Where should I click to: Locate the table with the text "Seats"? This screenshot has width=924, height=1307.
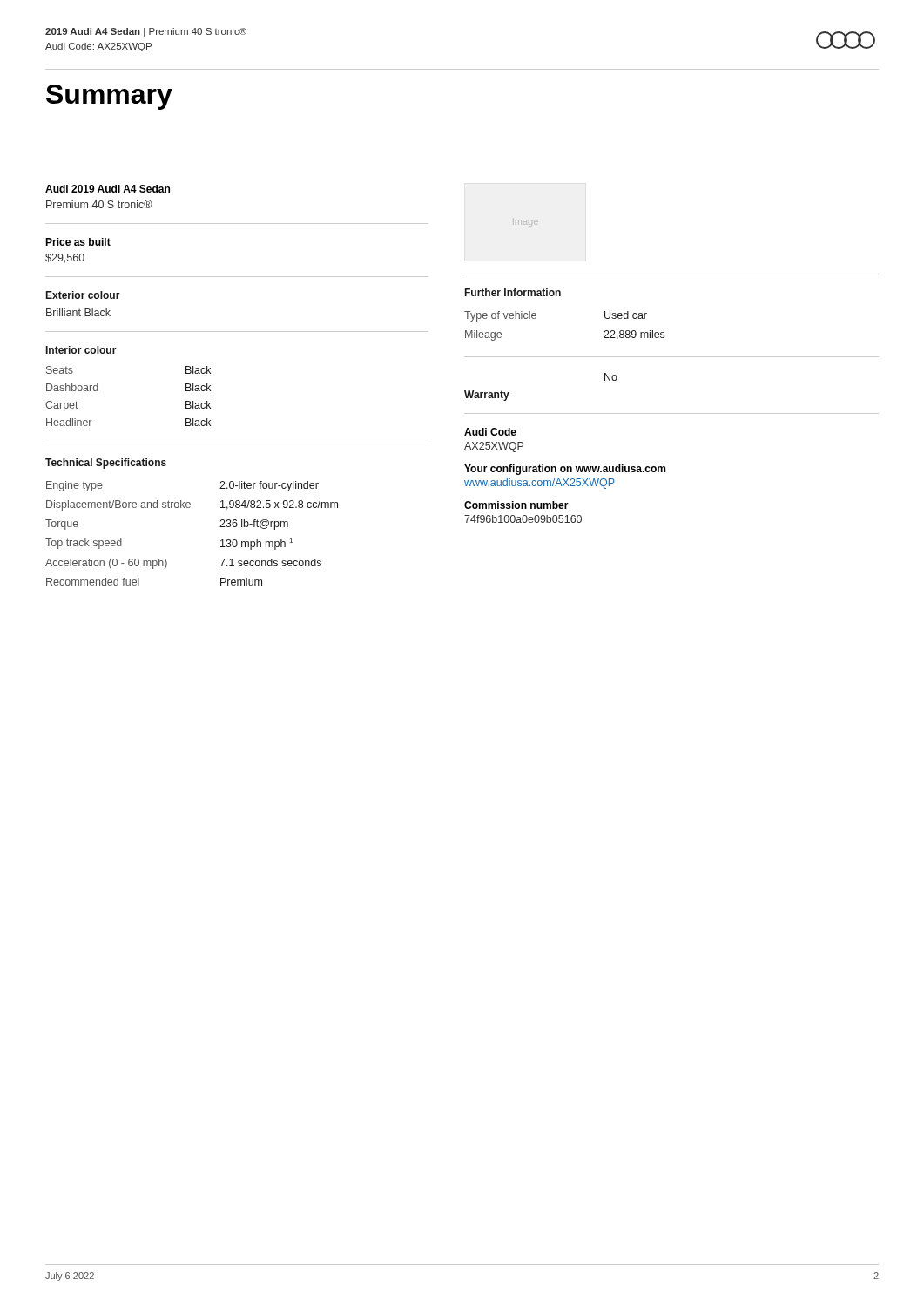pyautogui.click(x=237, y=396)
